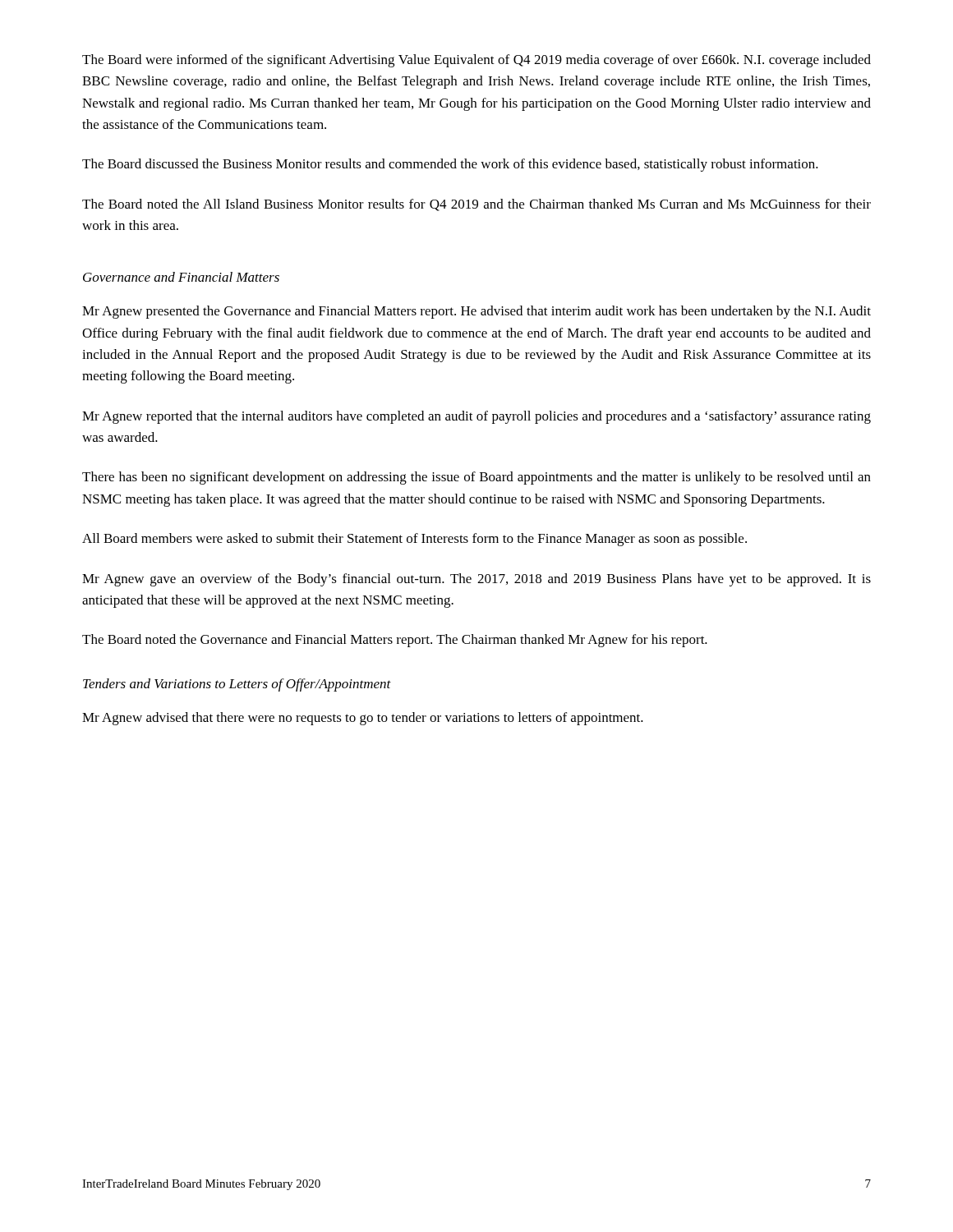Viewport: 953px width, 1232px height.
Task: Navigate to the text block starting "The Board noted the Governance"
Action: click(395, 640)
